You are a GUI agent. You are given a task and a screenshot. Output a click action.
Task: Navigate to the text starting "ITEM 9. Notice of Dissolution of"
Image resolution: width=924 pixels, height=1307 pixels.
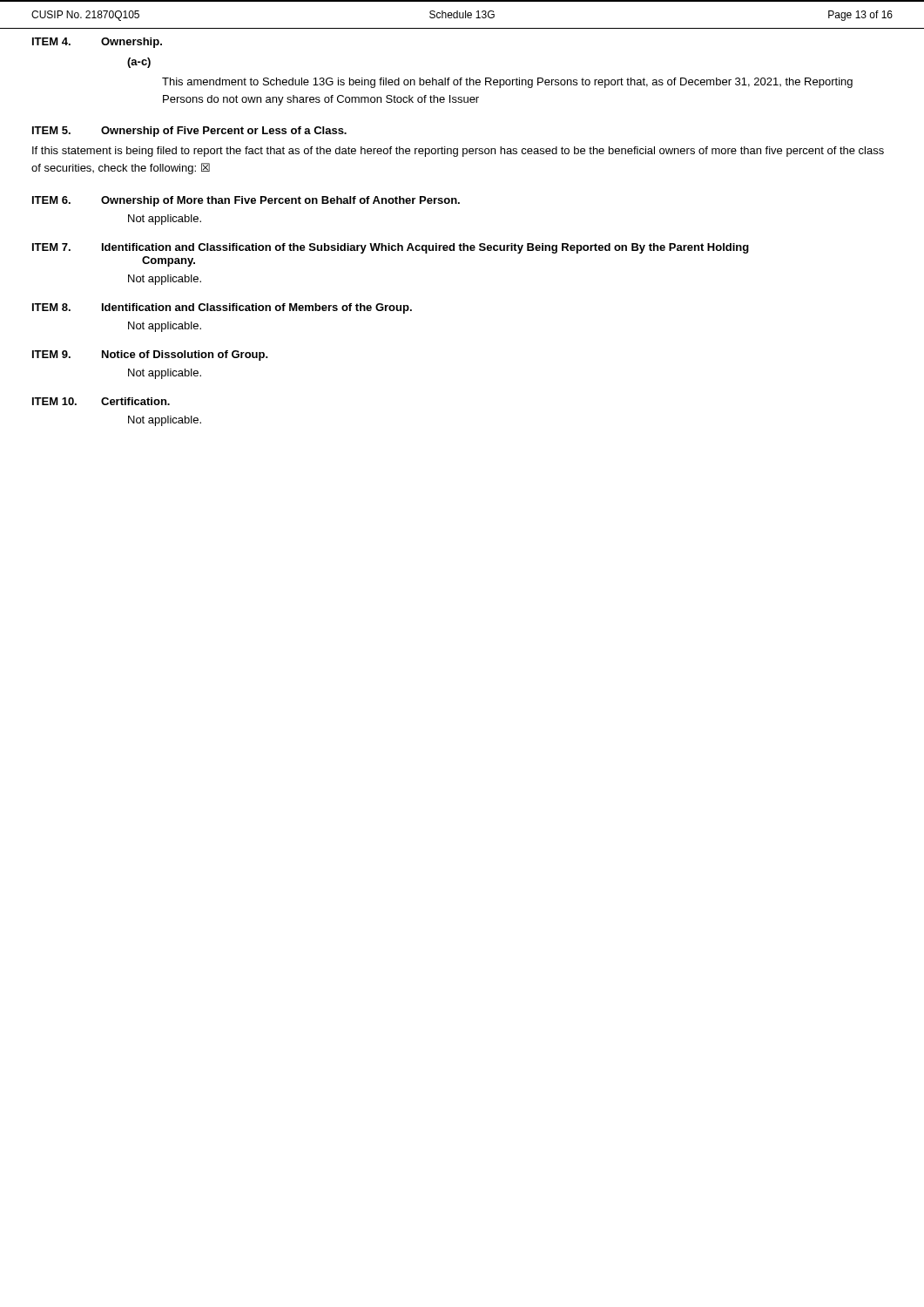[150, 354]
